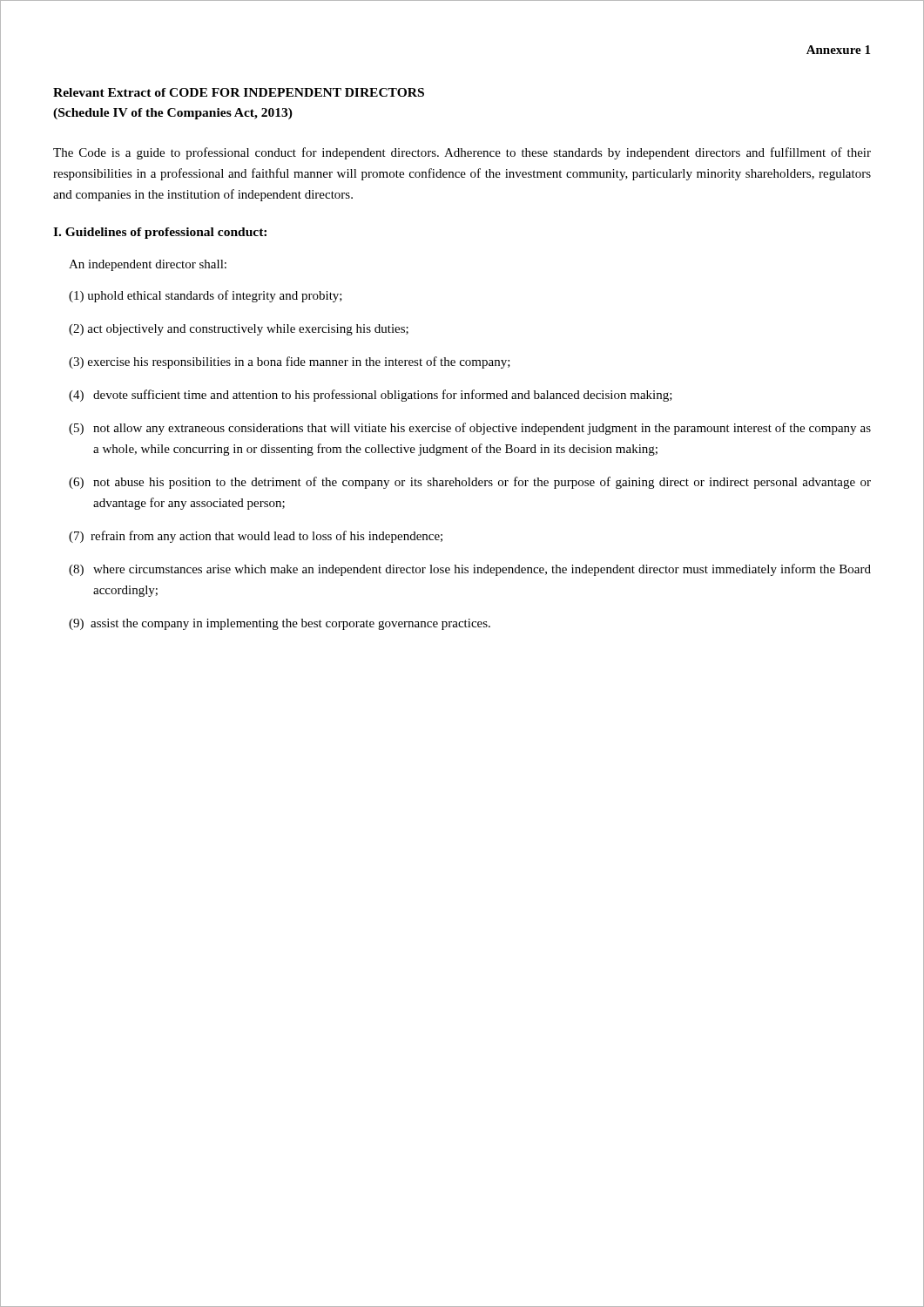Select the block starting "(5) not allow any extraneous considerations that will"
This screenshot has height=1307, width=924.
click(470, 438)
